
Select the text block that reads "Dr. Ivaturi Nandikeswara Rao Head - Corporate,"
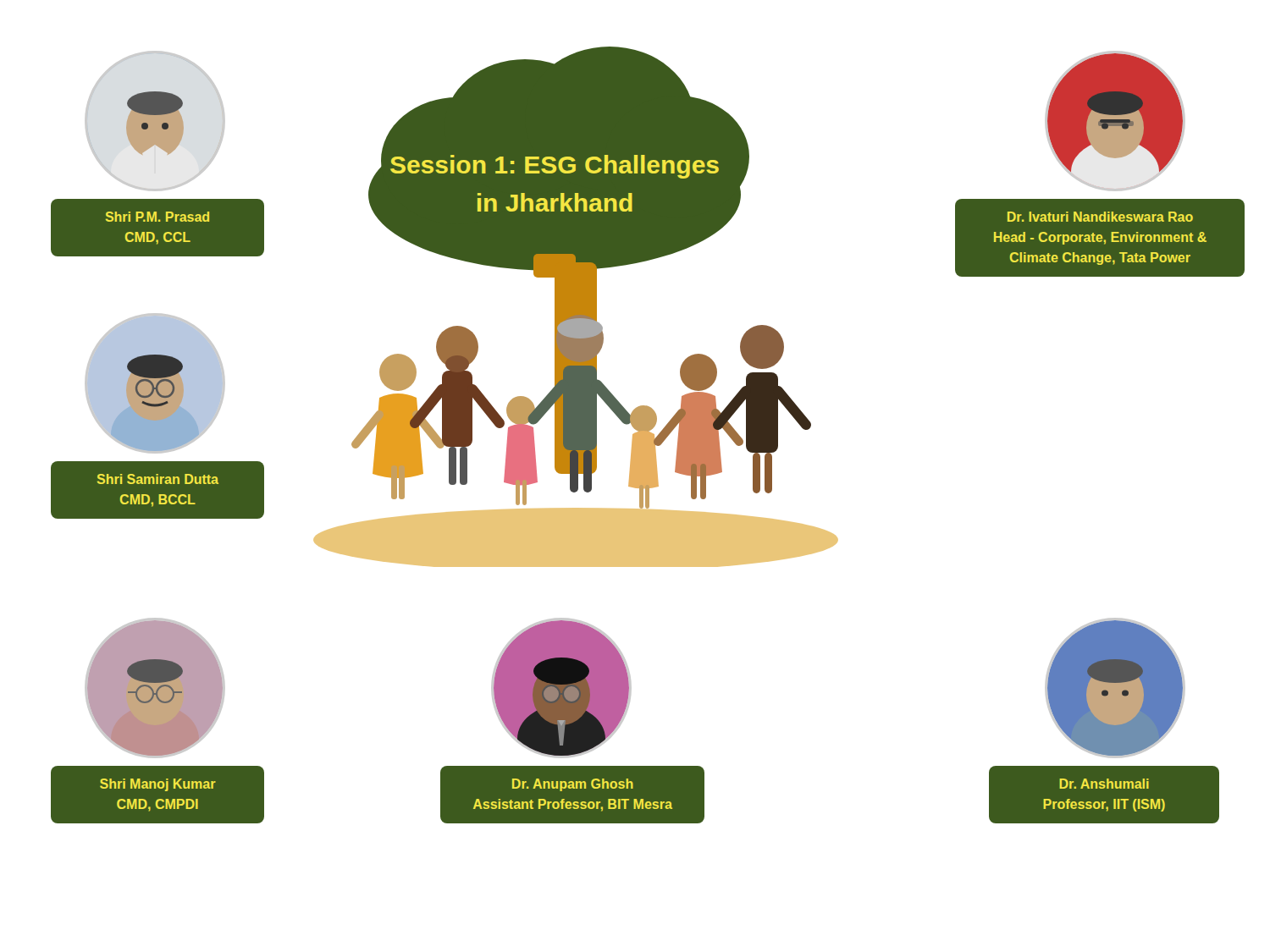(x=1100, y=238)
